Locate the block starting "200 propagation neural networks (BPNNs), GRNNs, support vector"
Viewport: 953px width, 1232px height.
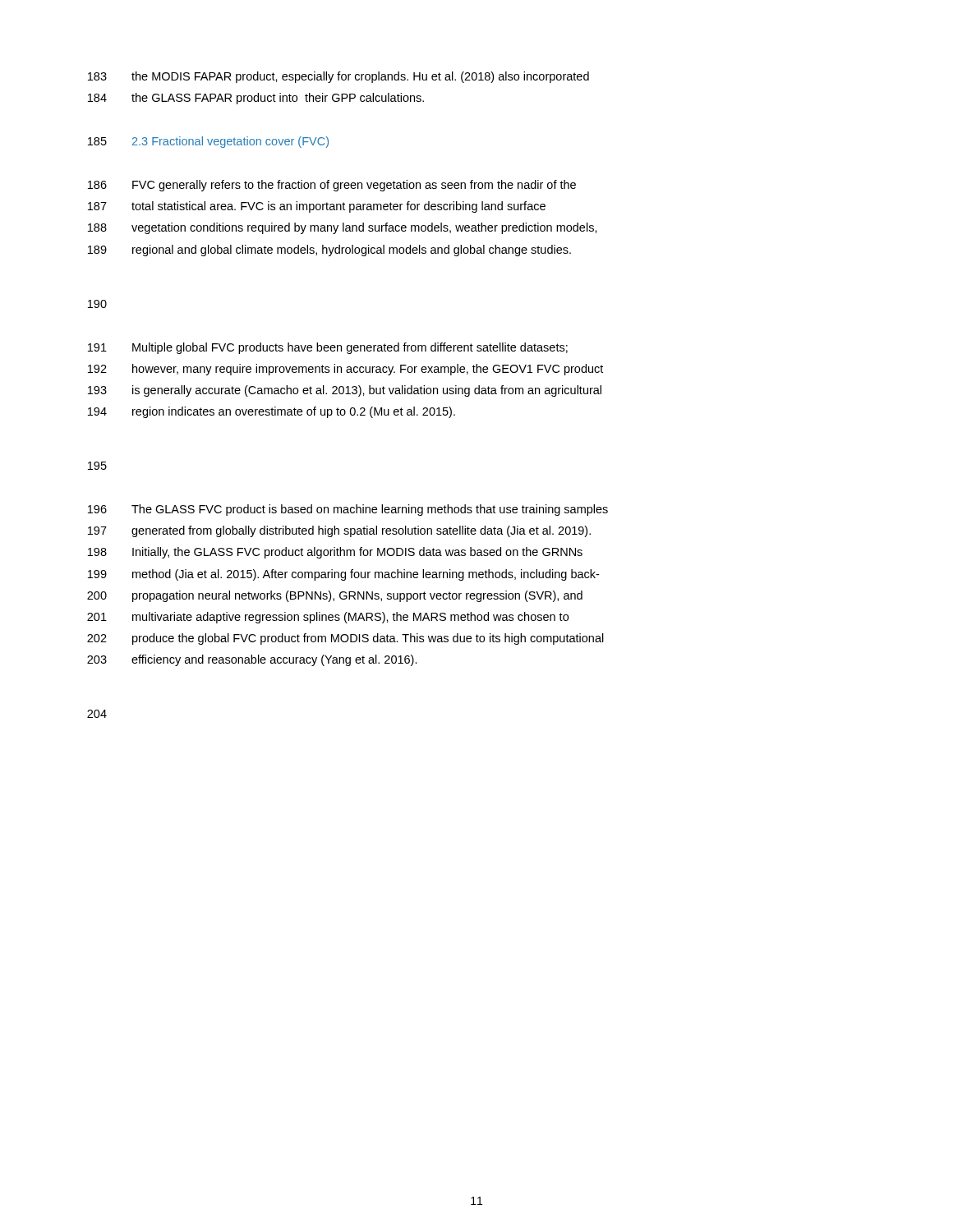click(x=435, y=595)
